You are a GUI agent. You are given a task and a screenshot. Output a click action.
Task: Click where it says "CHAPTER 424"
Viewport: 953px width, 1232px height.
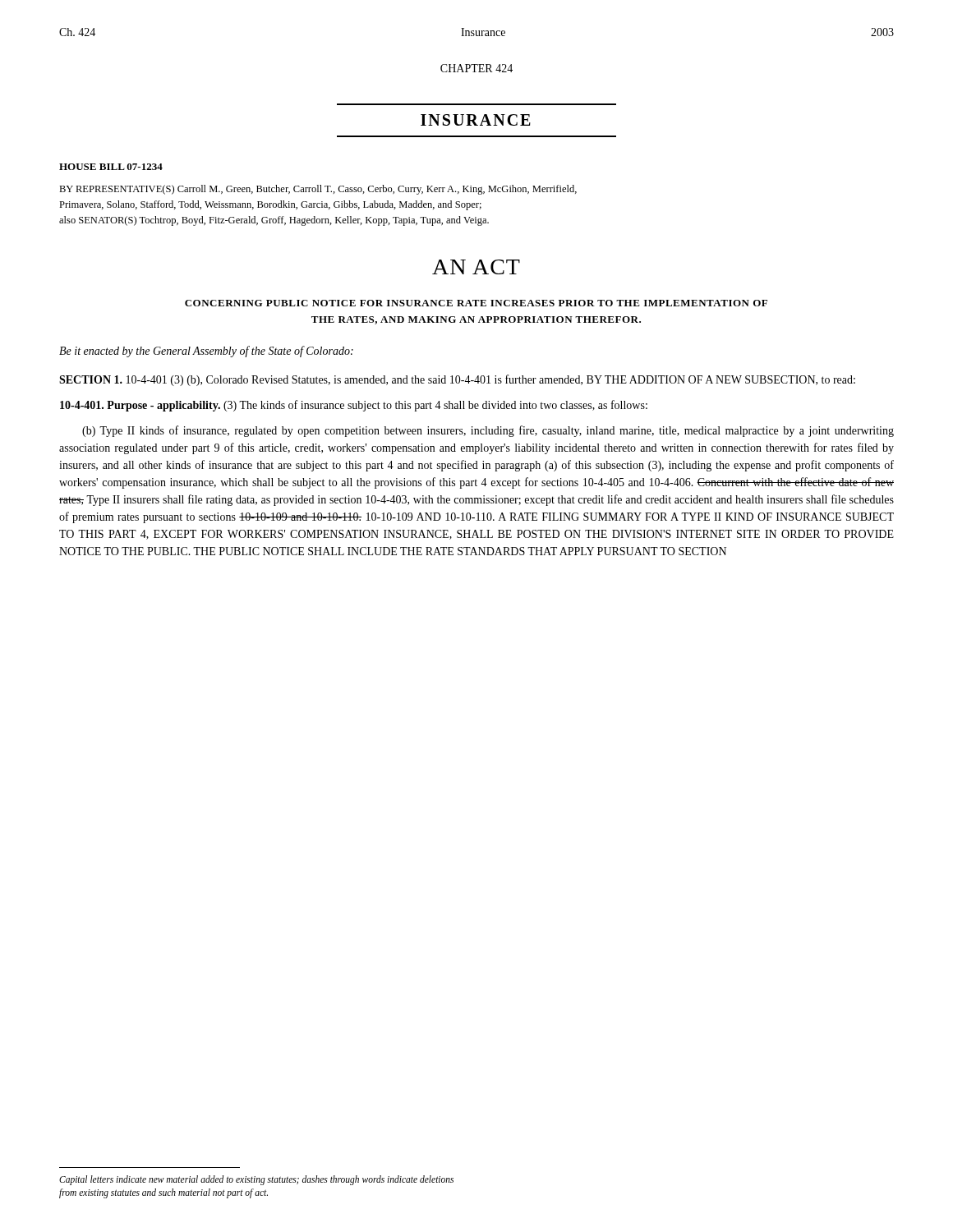pos(476,69)
